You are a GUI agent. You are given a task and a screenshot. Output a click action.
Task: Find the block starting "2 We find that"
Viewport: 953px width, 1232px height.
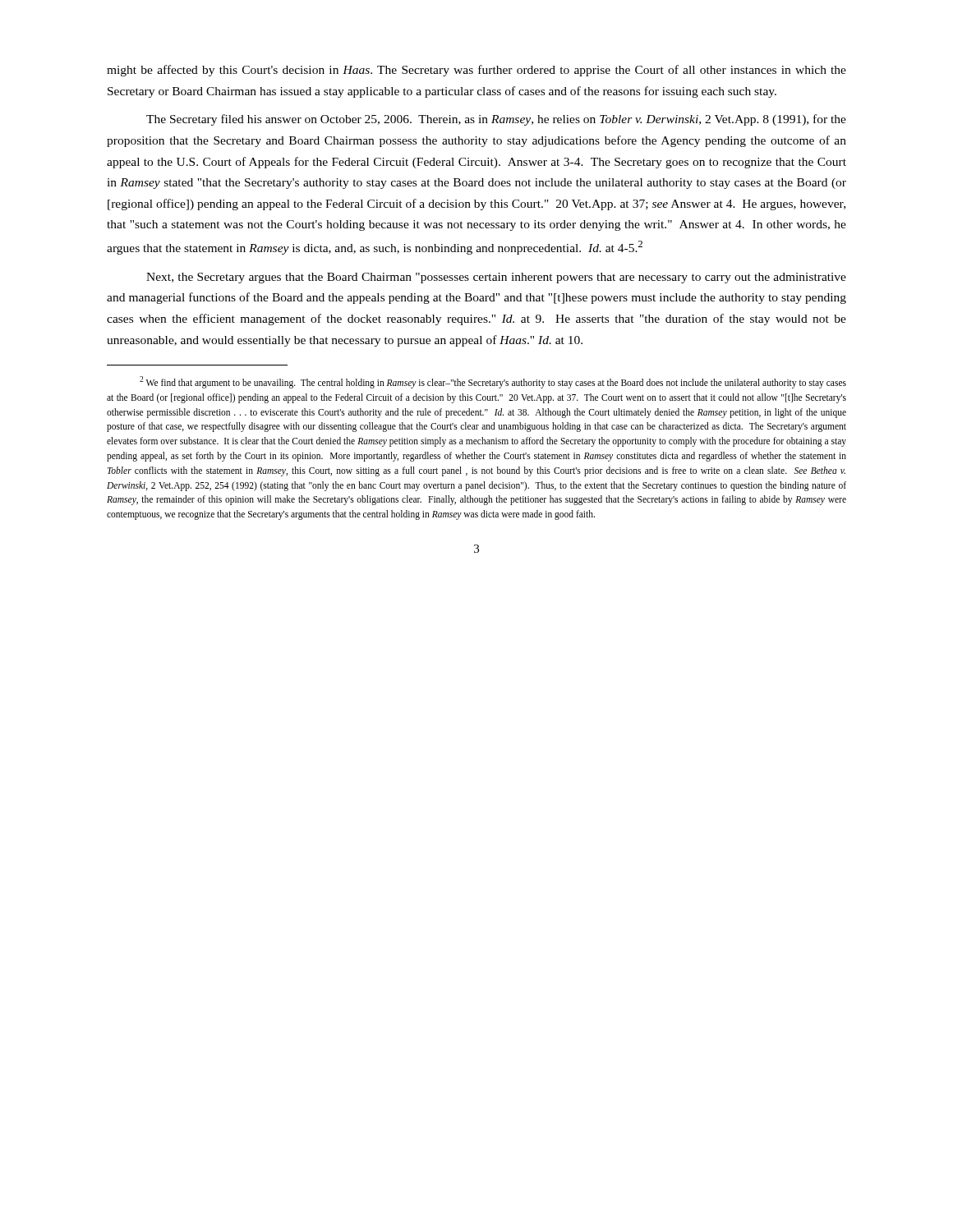pyautogui.click(x=476, y=448)
